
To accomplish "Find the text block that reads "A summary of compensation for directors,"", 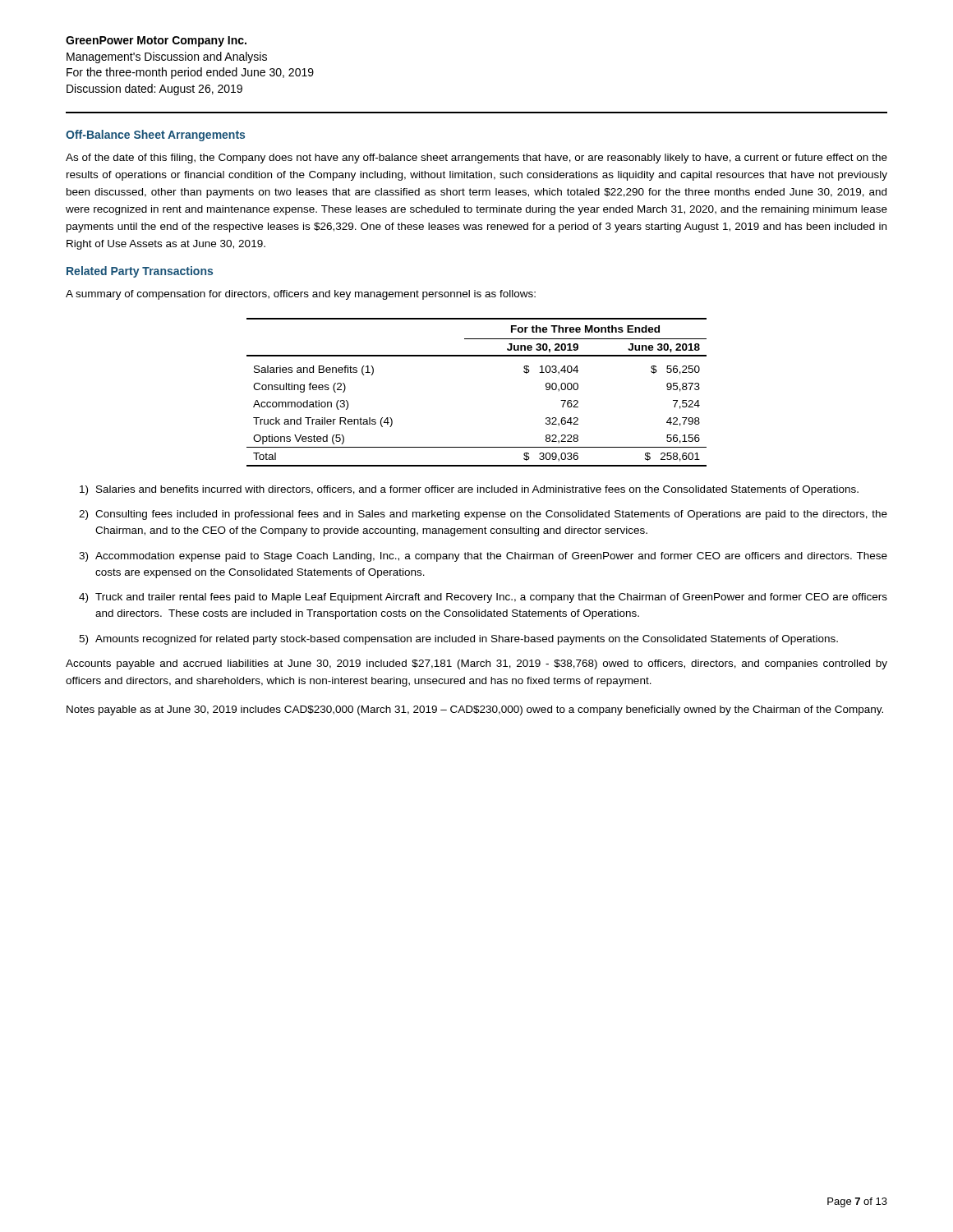I will pos(301,294).
